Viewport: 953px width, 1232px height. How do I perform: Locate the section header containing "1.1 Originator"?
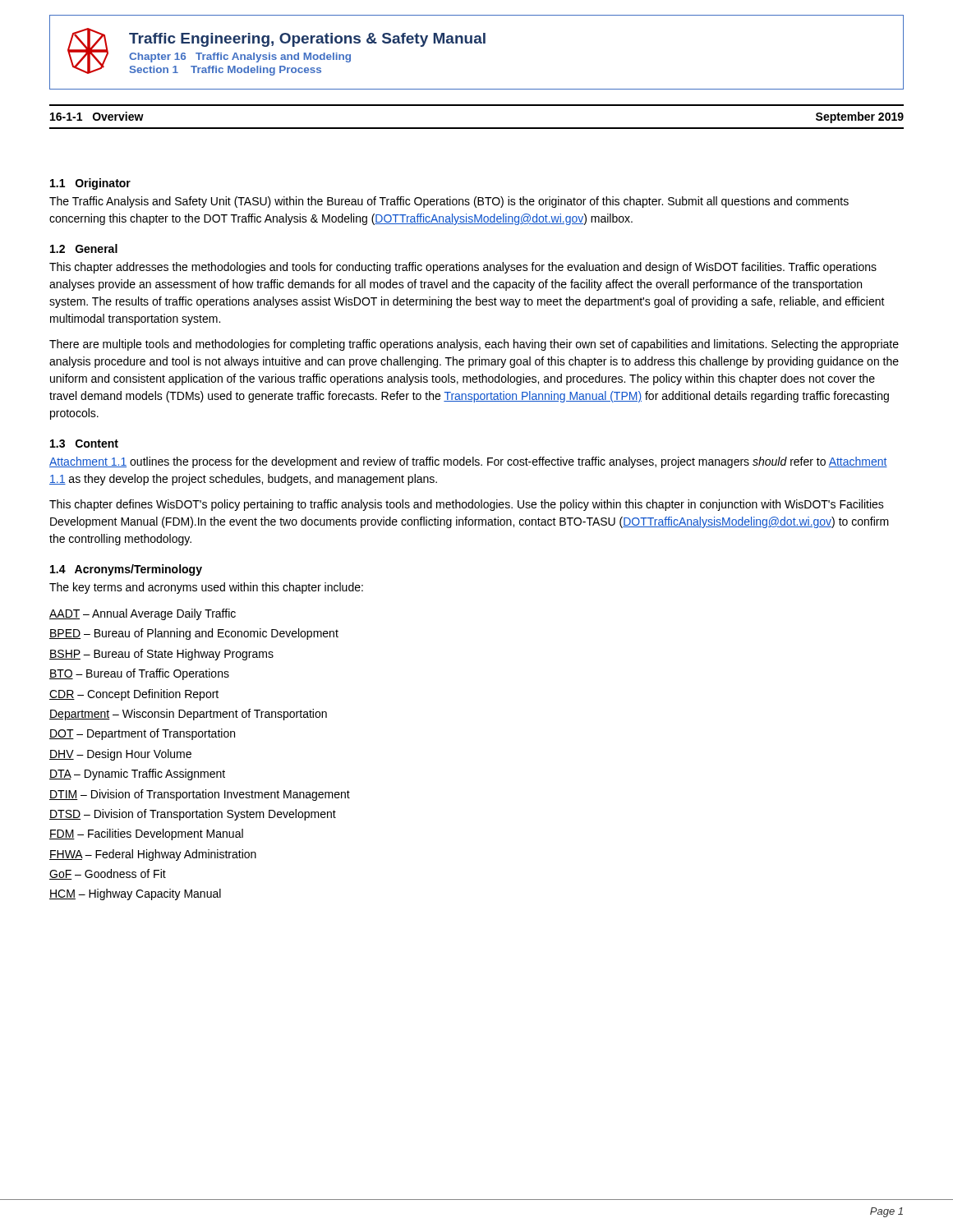90,183
